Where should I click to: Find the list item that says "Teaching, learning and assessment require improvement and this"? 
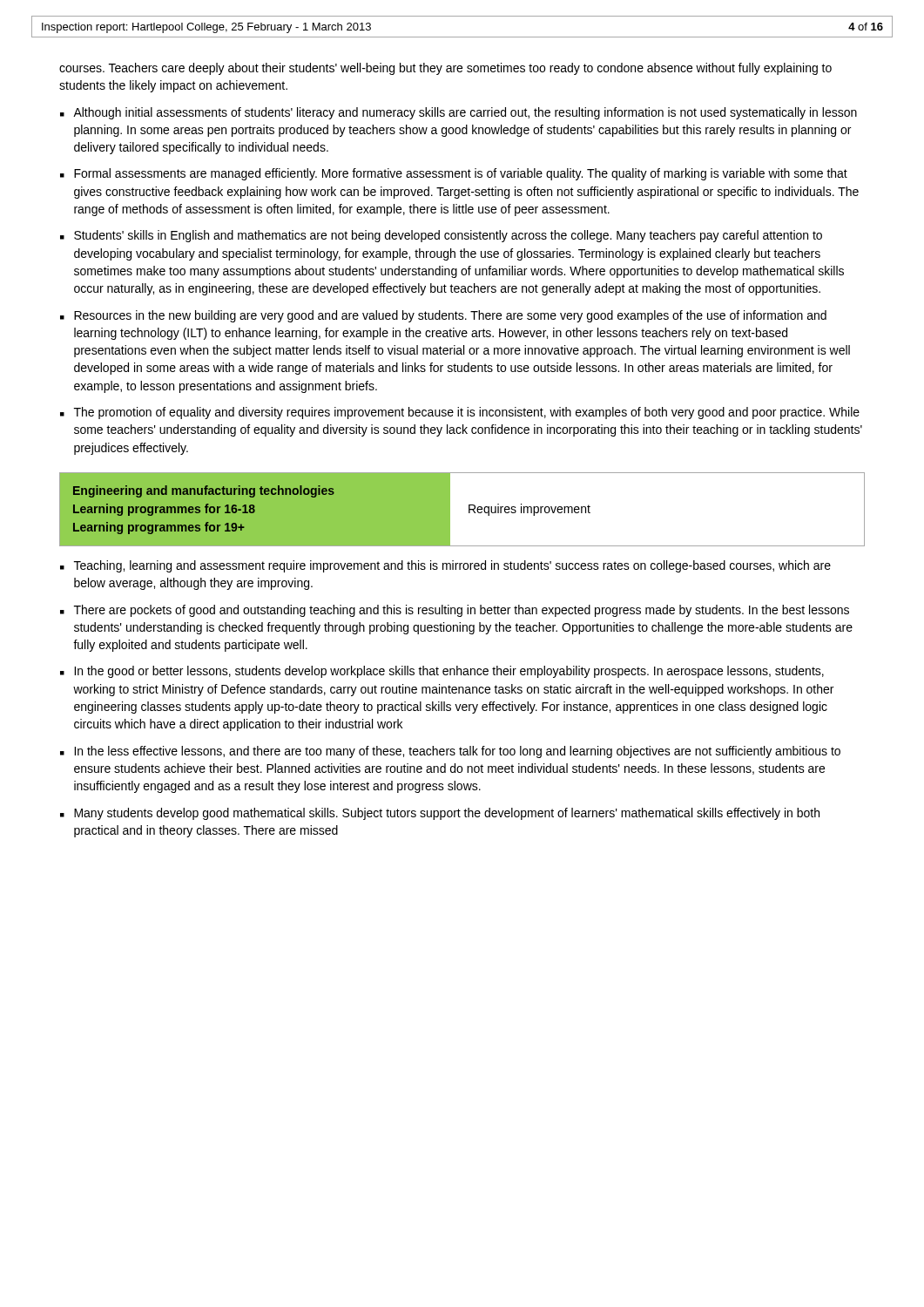(x=469, y=574)
